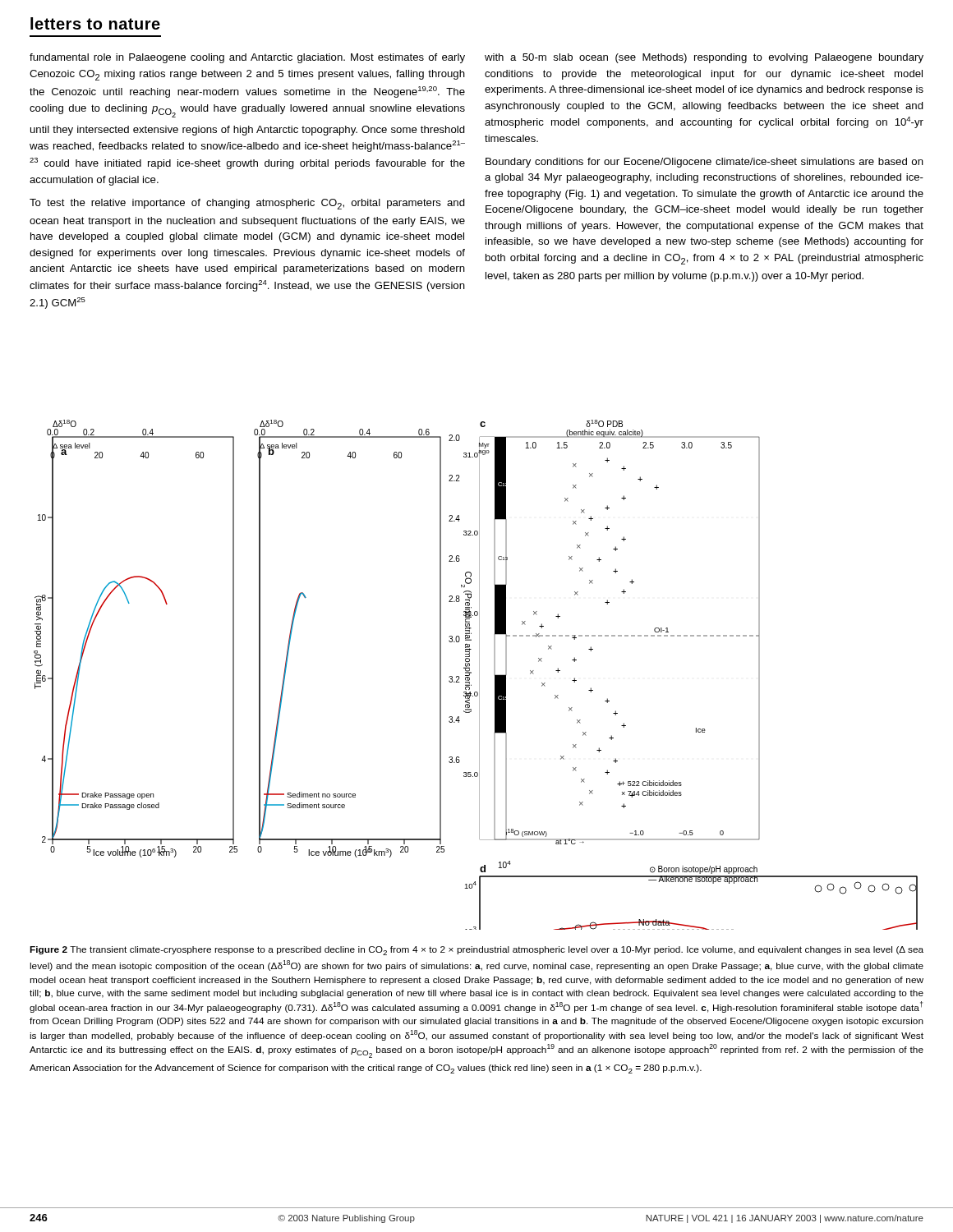Click on the element starting "Figure 2 The transient climate-cryosphere response"
Viewport: 953px width, 1232px height.
(x=476, y=1009)
